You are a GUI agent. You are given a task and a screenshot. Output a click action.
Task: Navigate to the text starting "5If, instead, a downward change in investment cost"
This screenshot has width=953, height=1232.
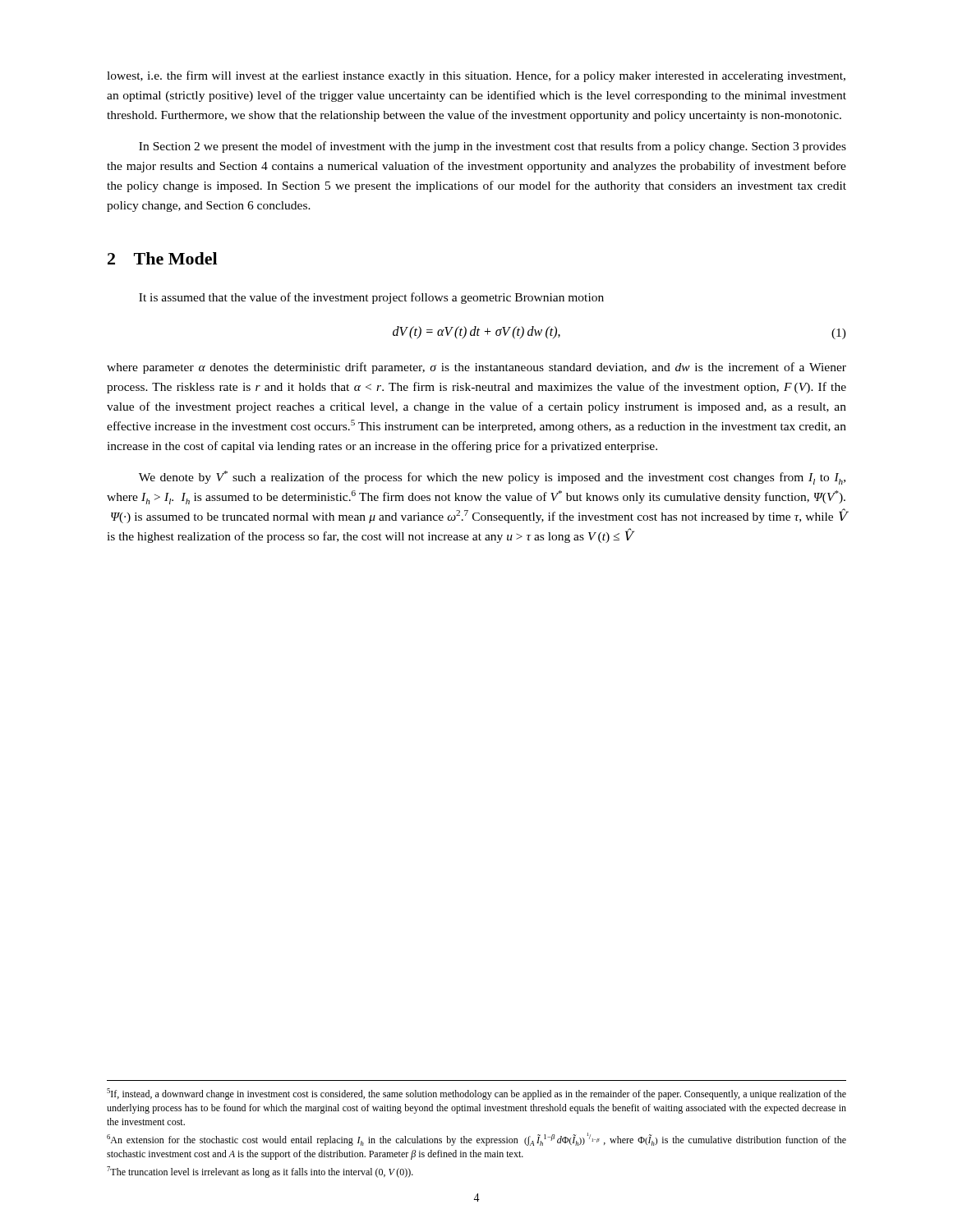pyautogui.click(x=476, y=1108)
